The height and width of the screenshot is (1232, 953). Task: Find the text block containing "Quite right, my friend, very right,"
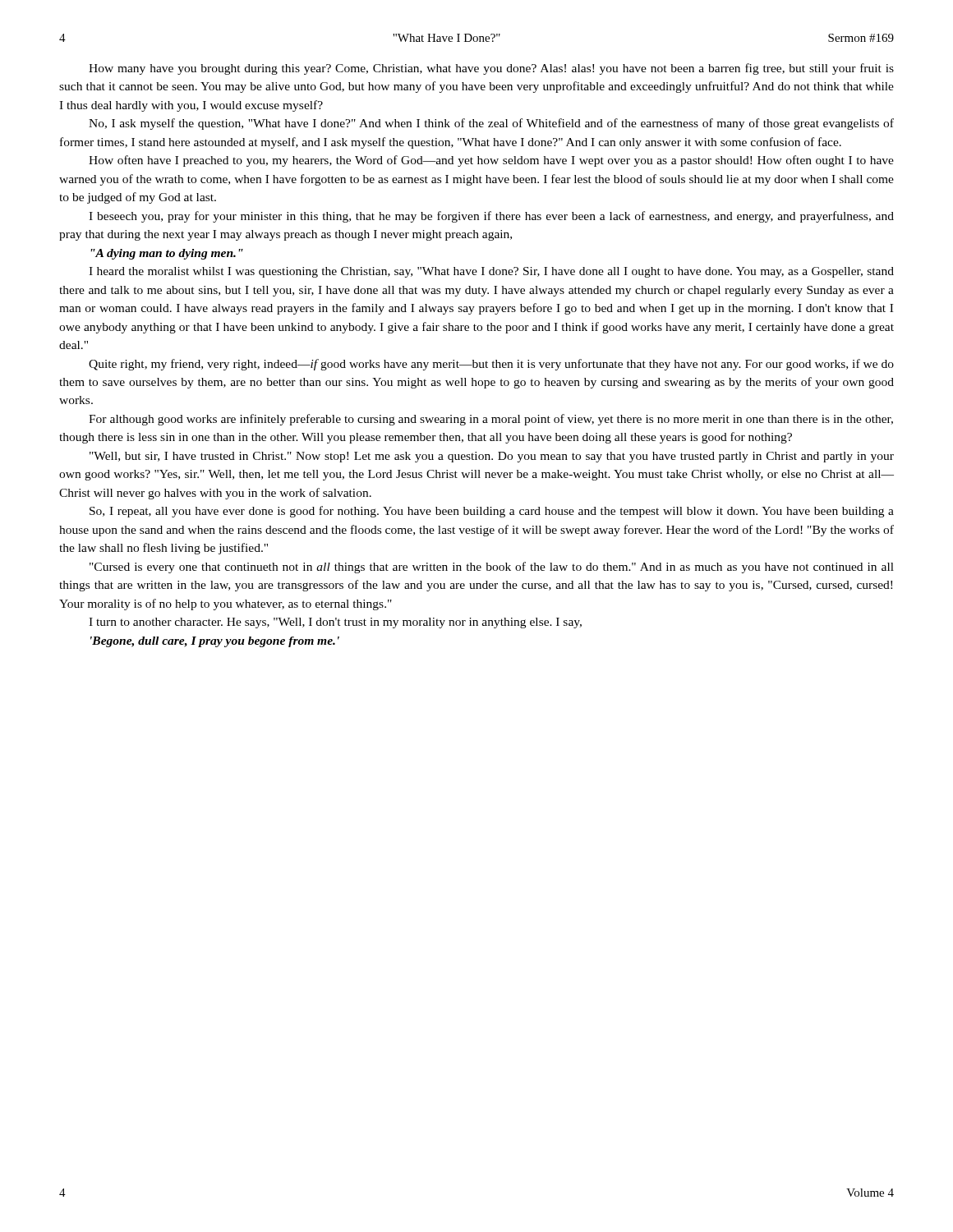pos(476,382)
